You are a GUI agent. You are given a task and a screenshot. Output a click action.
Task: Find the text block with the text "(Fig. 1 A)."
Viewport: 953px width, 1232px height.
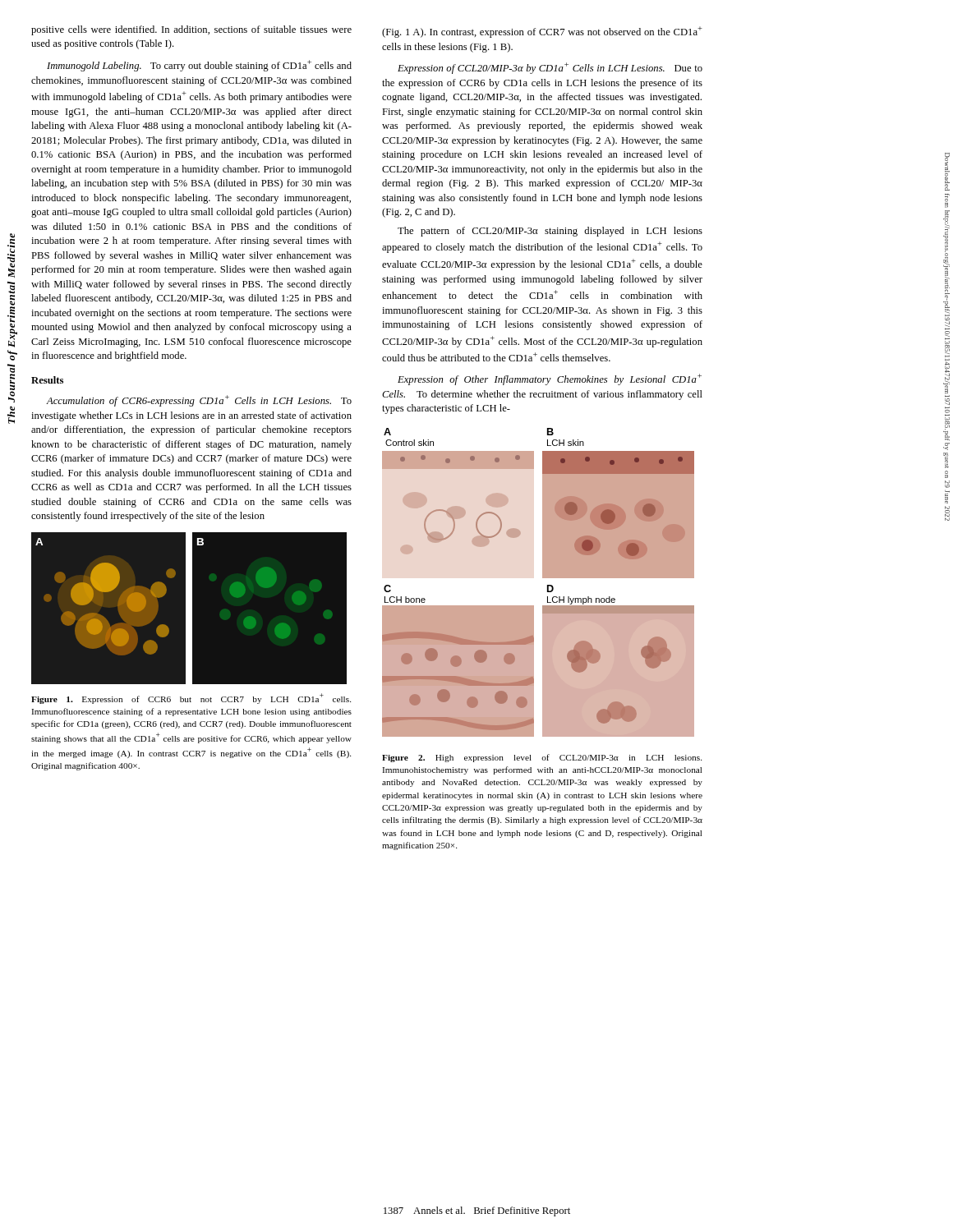542,39
